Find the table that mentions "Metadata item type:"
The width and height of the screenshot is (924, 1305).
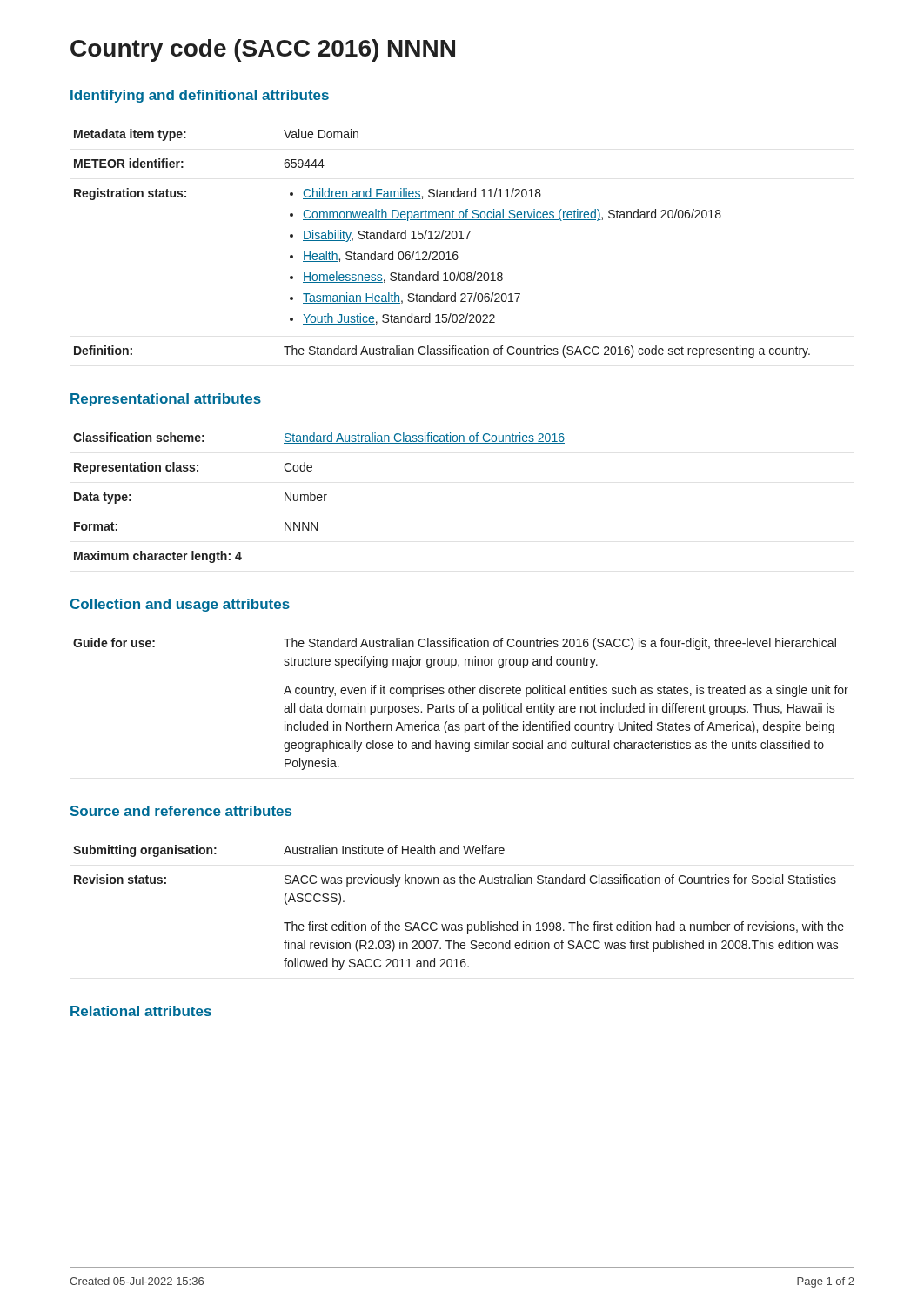(462, 243)
